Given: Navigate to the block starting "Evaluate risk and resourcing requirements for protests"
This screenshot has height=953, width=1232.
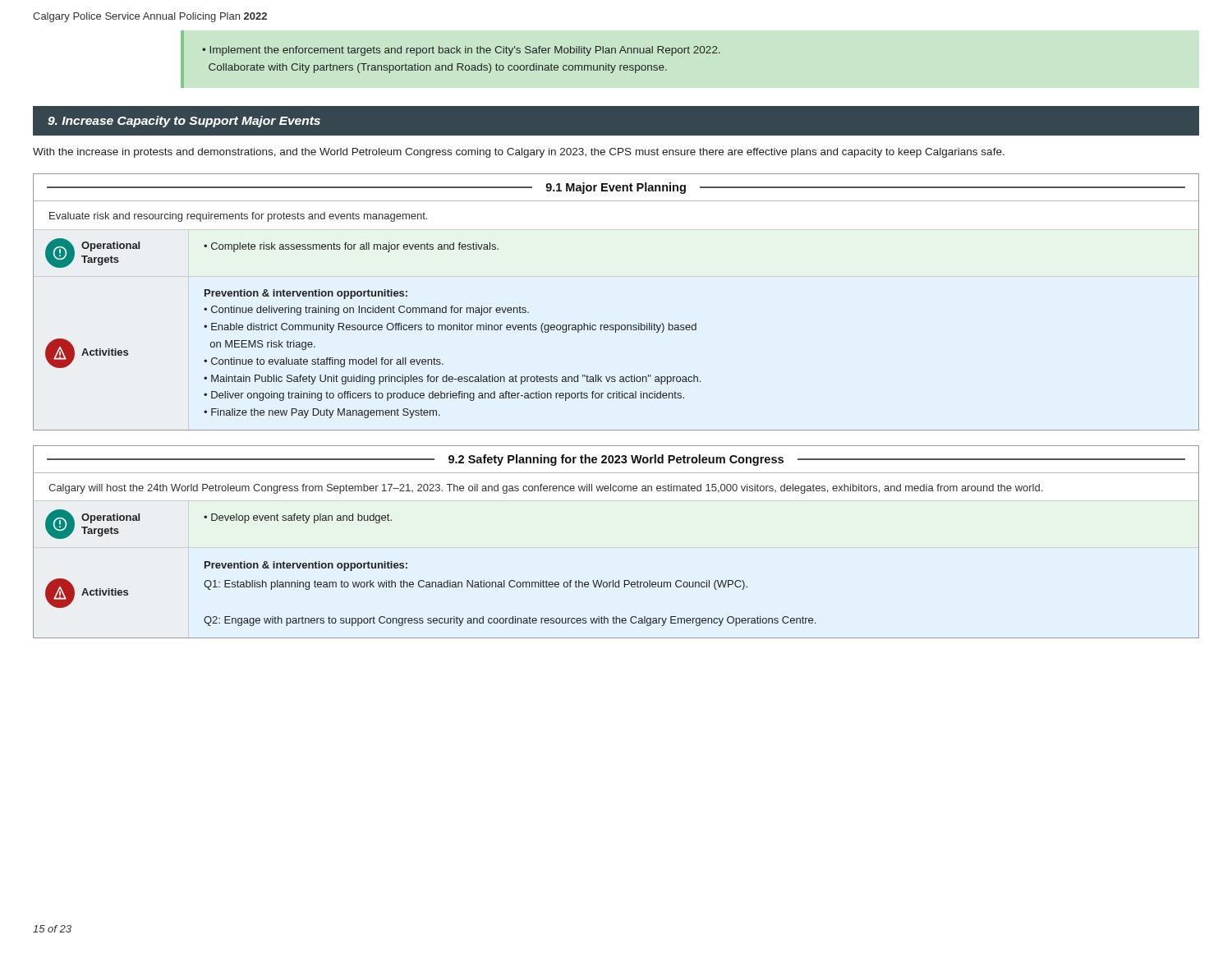Looking at the screenshot, I should pyautogui.click(x=238, y=216).
